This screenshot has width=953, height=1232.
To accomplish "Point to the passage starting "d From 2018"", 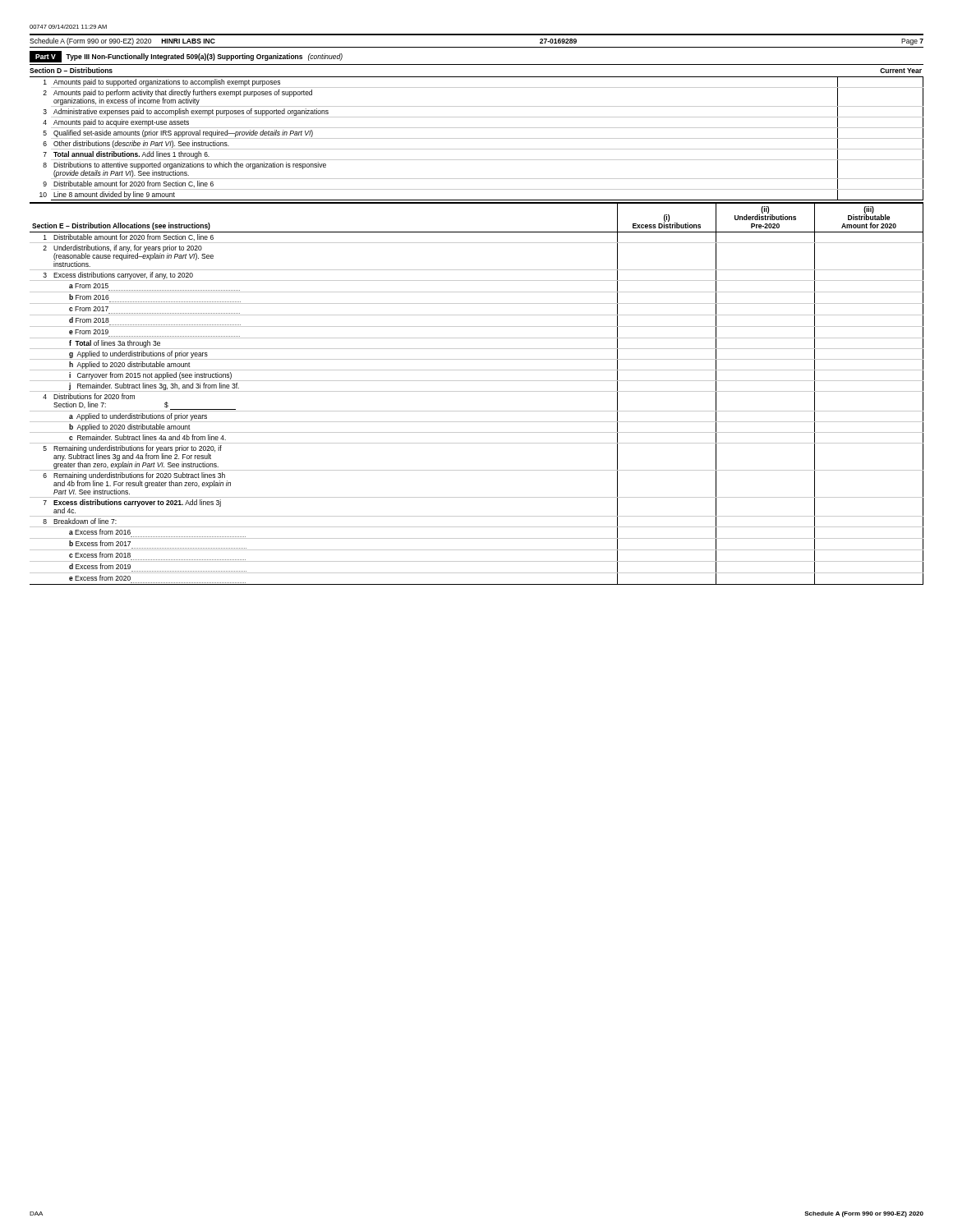I will point(476,321).
